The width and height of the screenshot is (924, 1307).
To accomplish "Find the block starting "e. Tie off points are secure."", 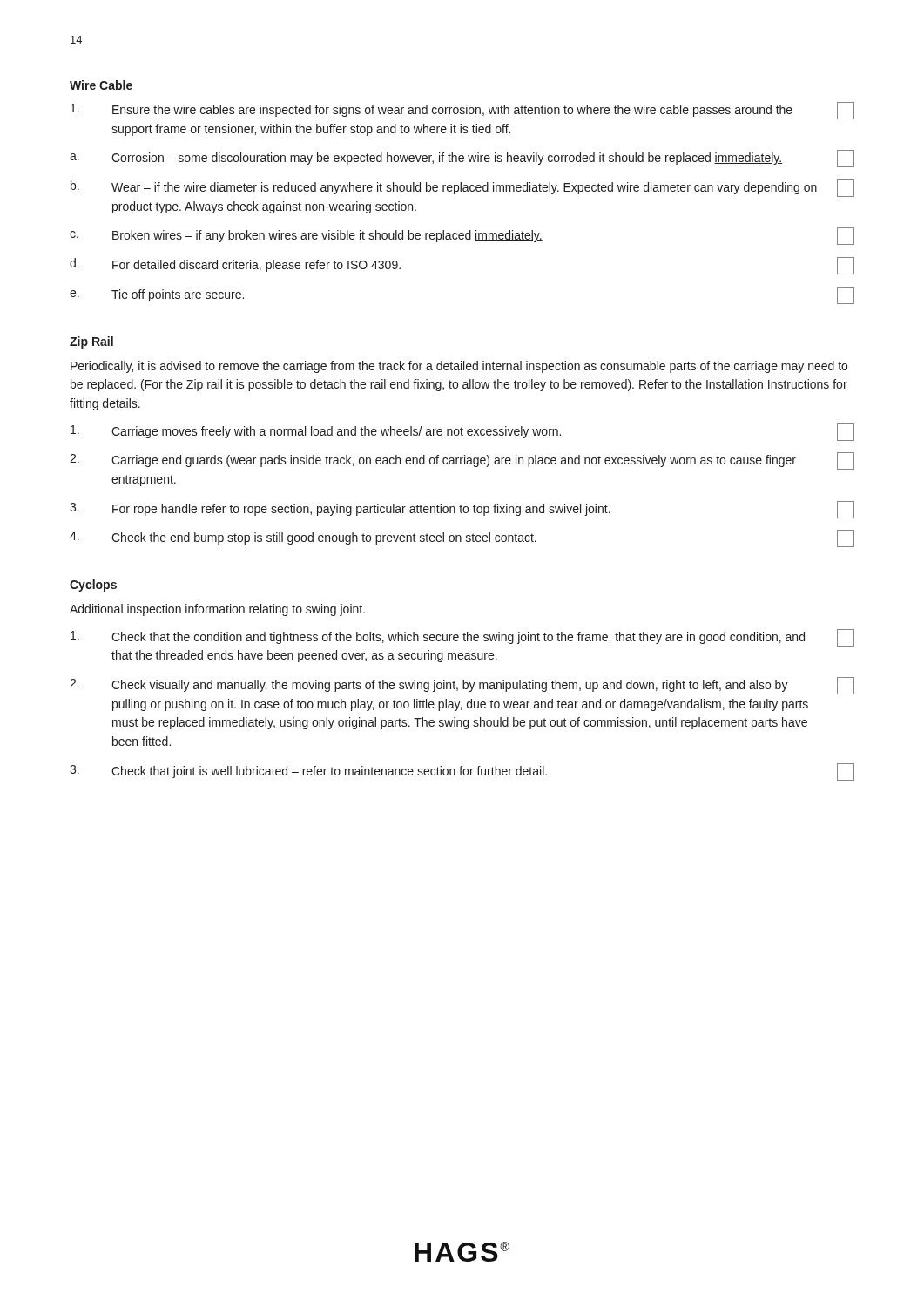I will tap(172, 295).
